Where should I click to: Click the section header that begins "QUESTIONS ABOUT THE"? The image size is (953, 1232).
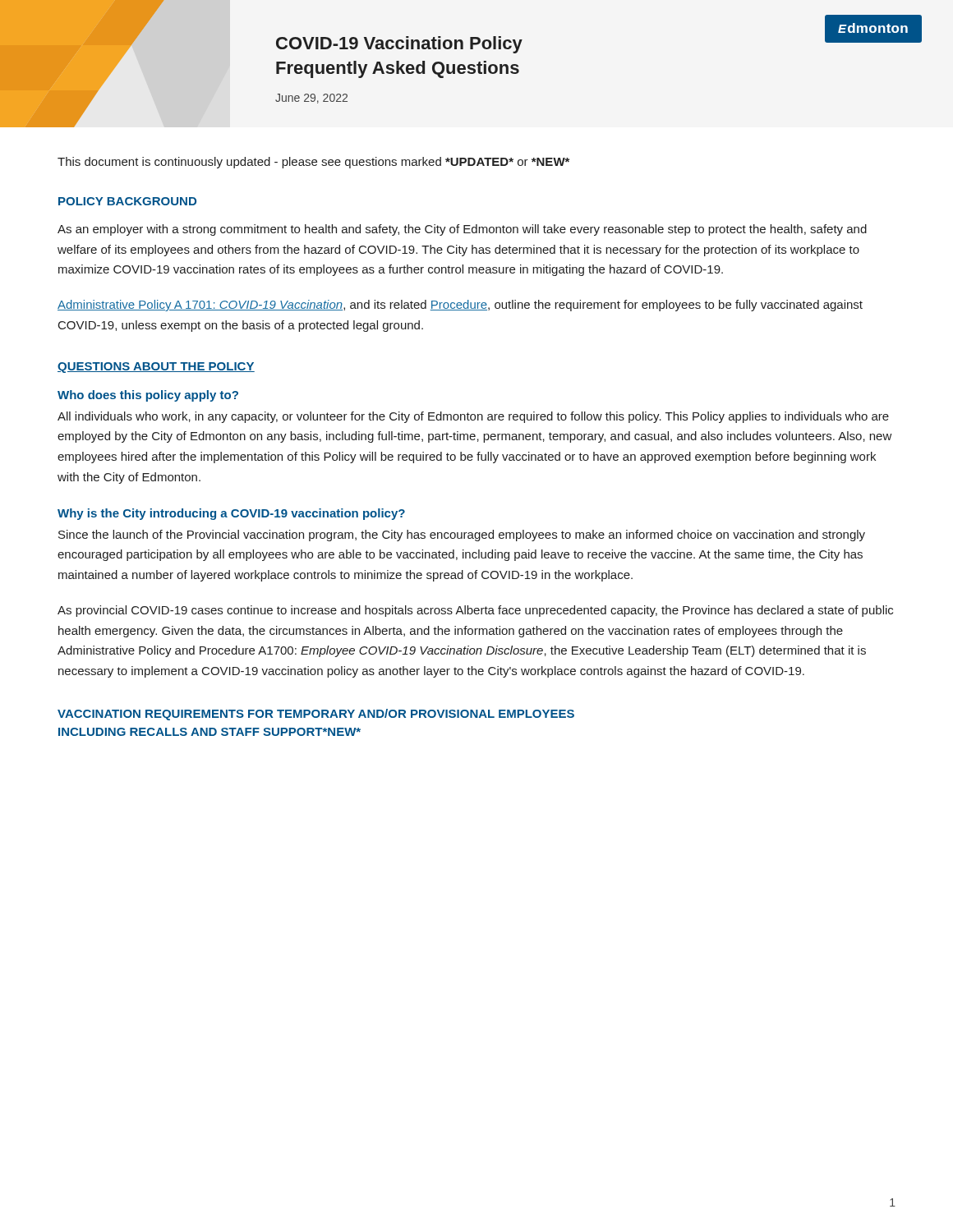pyautogui.click(x=156, y=365)
